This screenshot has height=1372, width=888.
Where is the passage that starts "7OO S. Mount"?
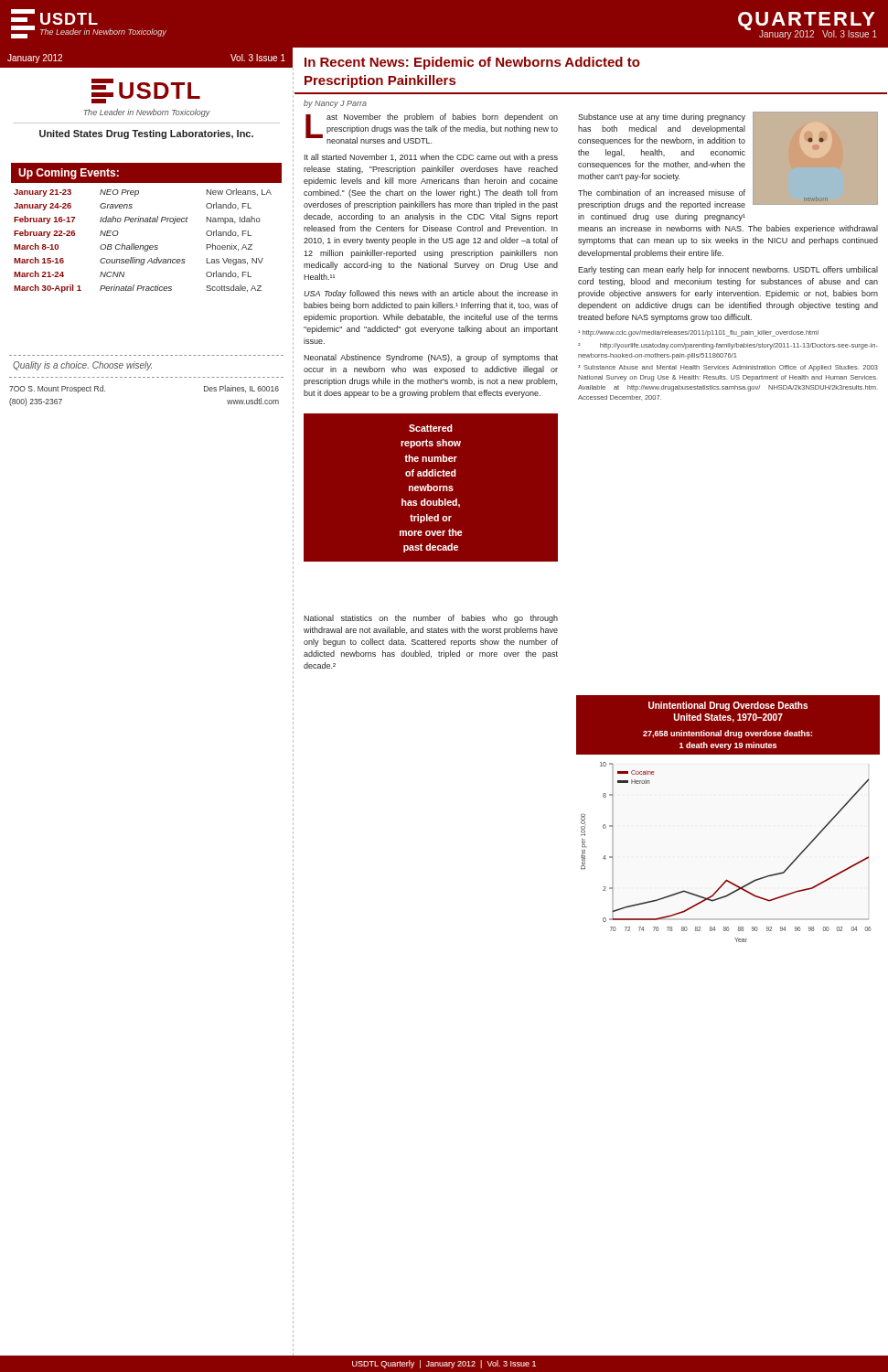pos(55,389)
